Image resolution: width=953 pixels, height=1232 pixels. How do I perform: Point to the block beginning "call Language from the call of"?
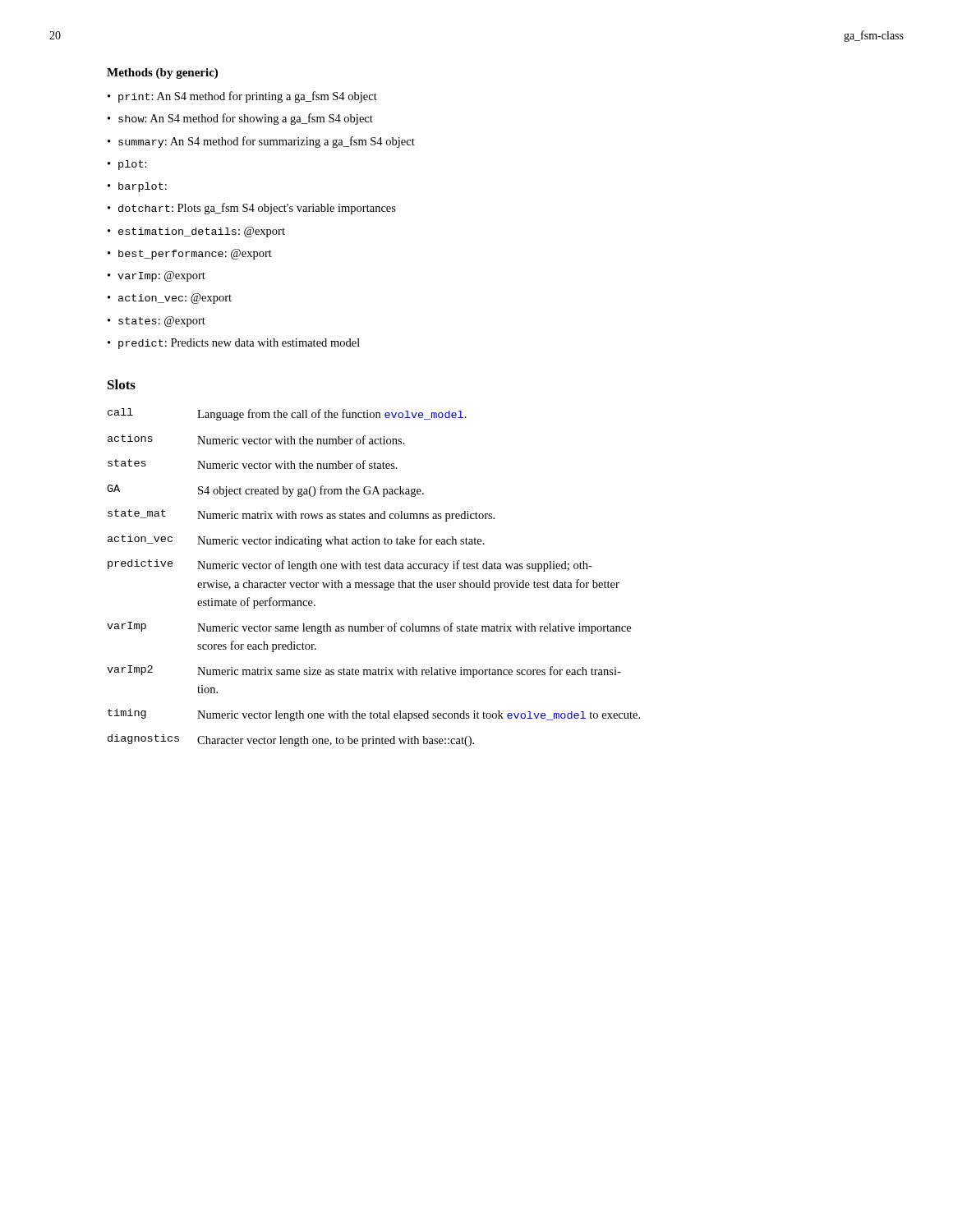click(287, 414)
